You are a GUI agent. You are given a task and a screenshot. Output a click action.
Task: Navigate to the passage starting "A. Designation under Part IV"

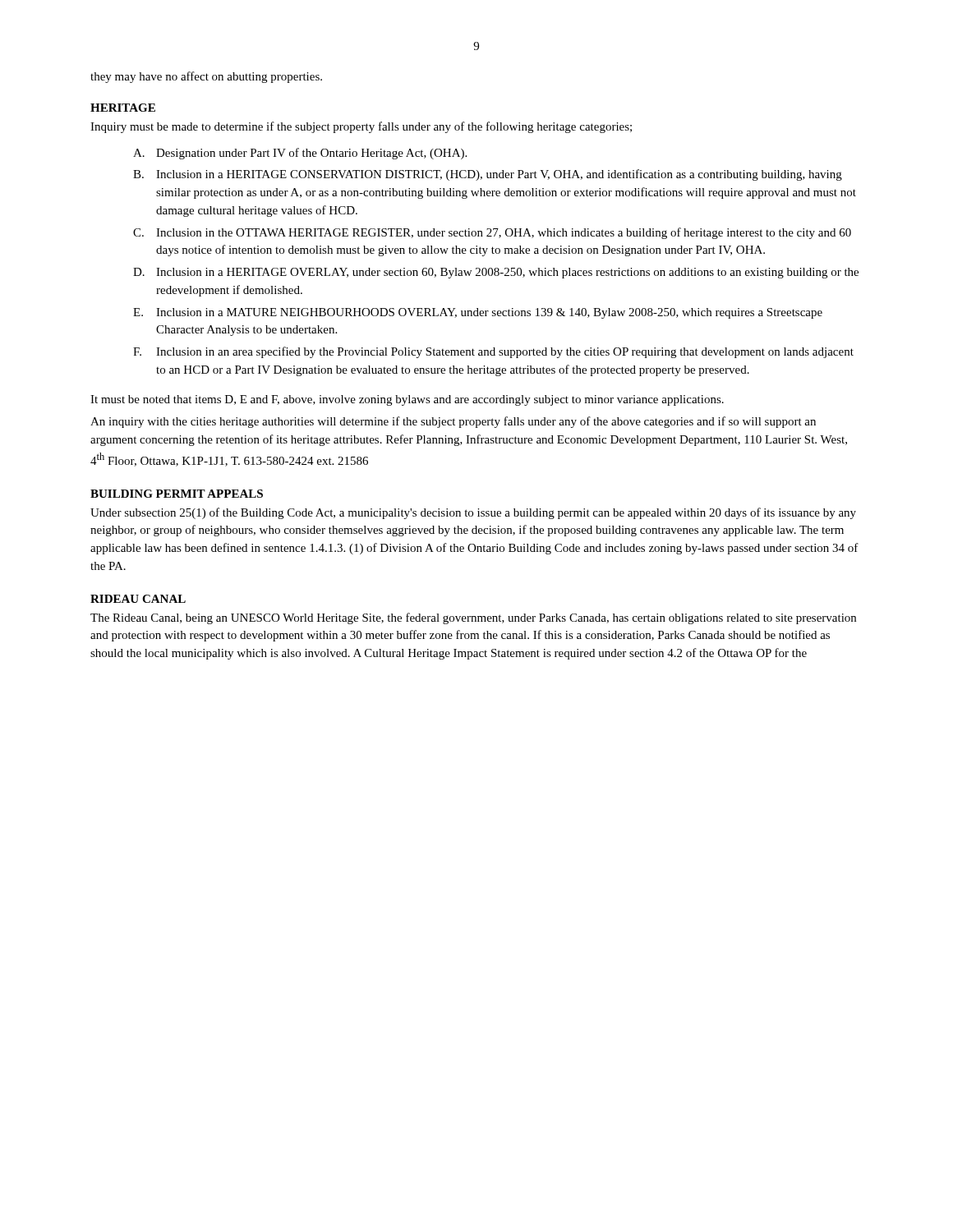click(x=300, y=153)
